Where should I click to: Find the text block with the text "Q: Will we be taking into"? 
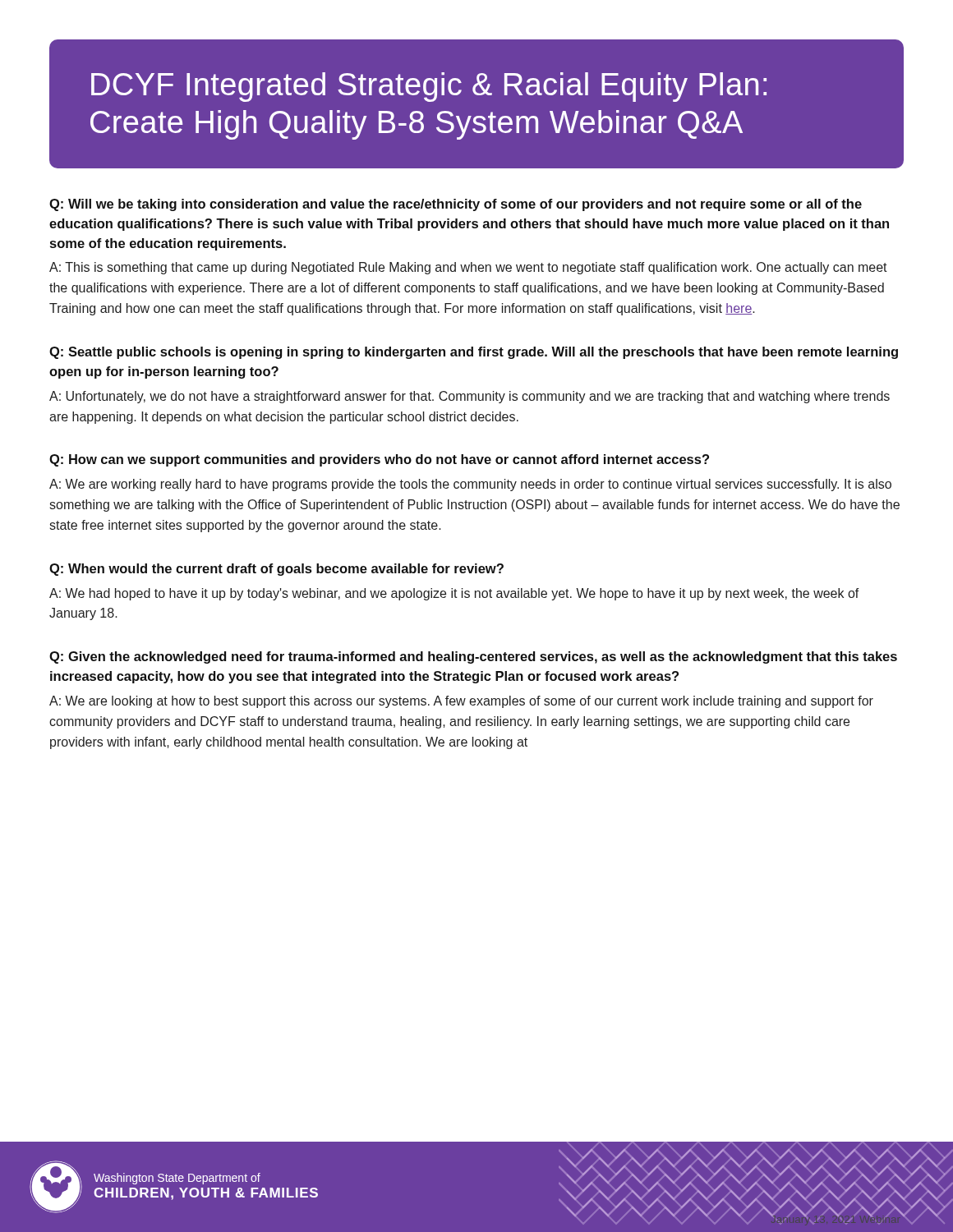(x=476, y=257)
